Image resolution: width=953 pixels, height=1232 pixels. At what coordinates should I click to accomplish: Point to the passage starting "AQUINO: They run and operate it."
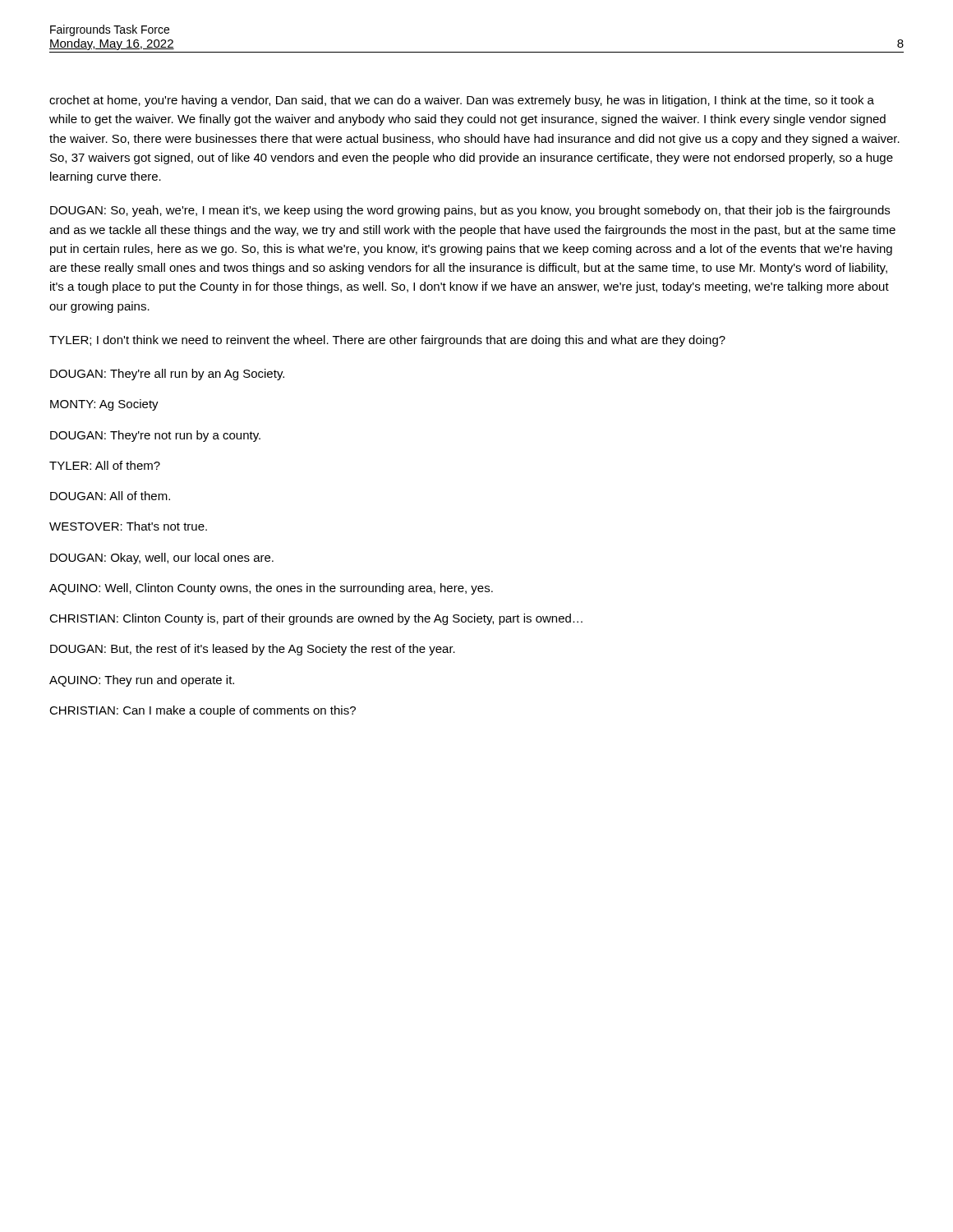click(142, 679)
